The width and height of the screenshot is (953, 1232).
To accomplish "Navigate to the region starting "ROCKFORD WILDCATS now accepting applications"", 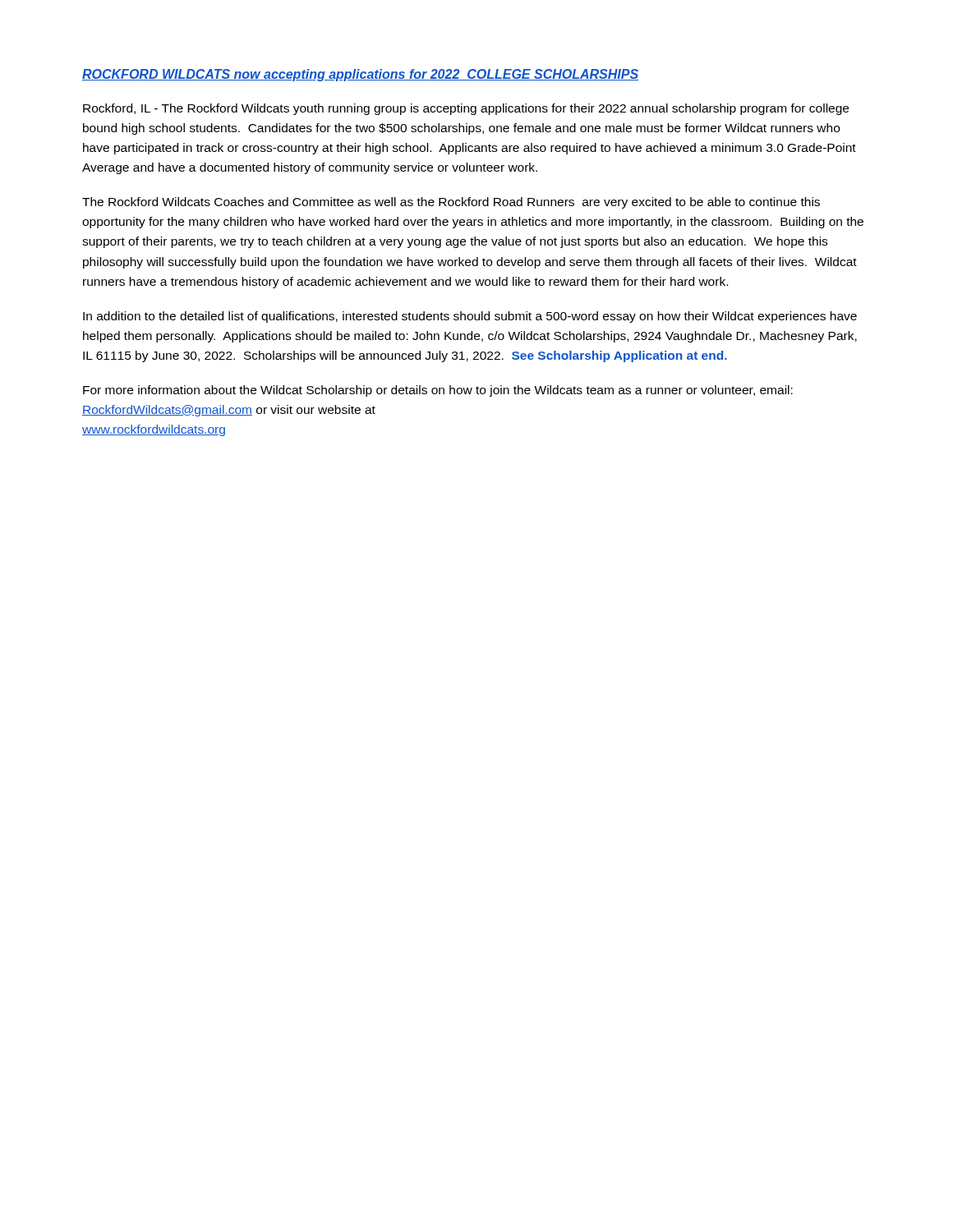I will pos(360,74).
